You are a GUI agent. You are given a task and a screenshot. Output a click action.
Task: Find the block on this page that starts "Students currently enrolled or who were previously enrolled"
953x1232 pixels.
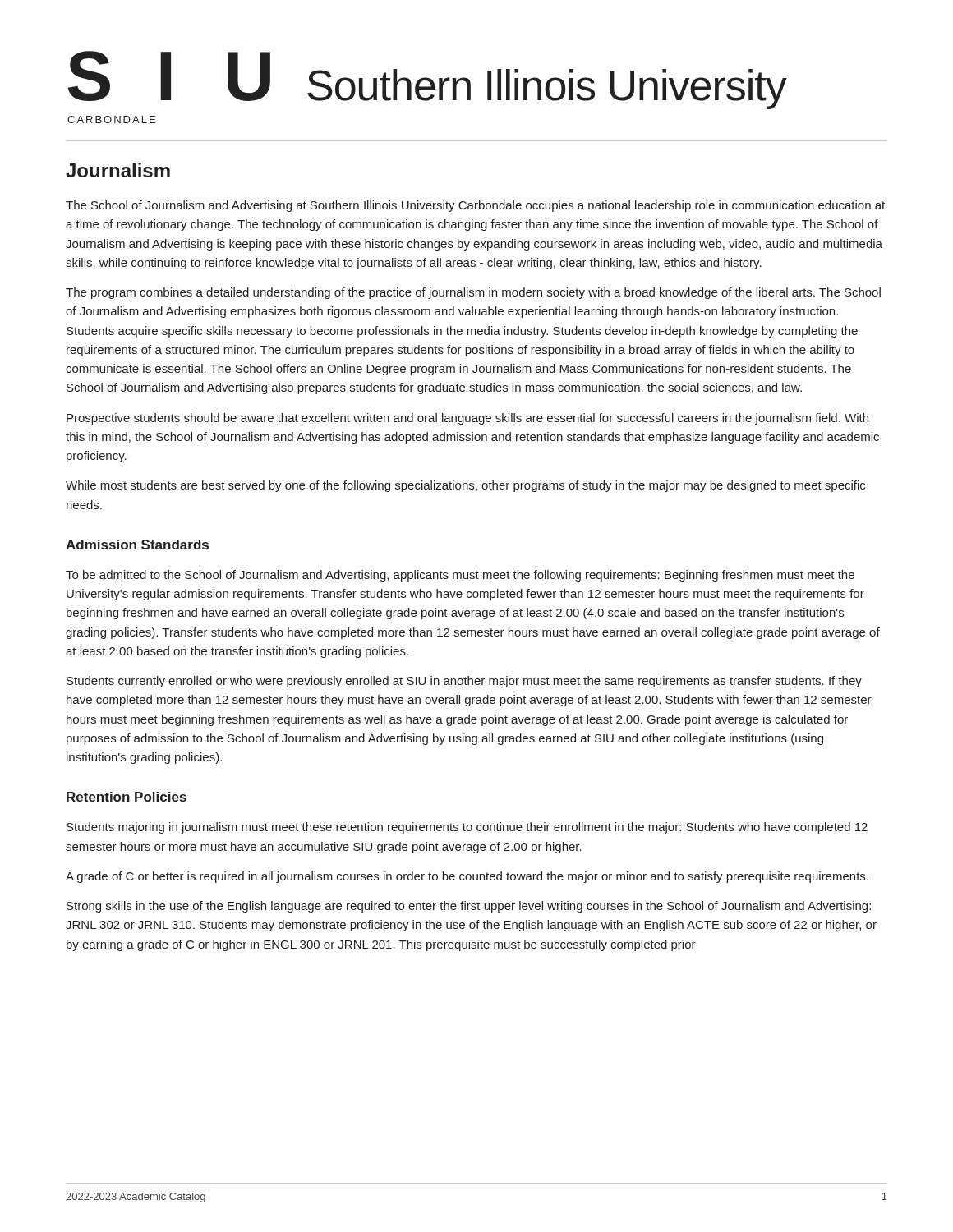pos(469,719)
